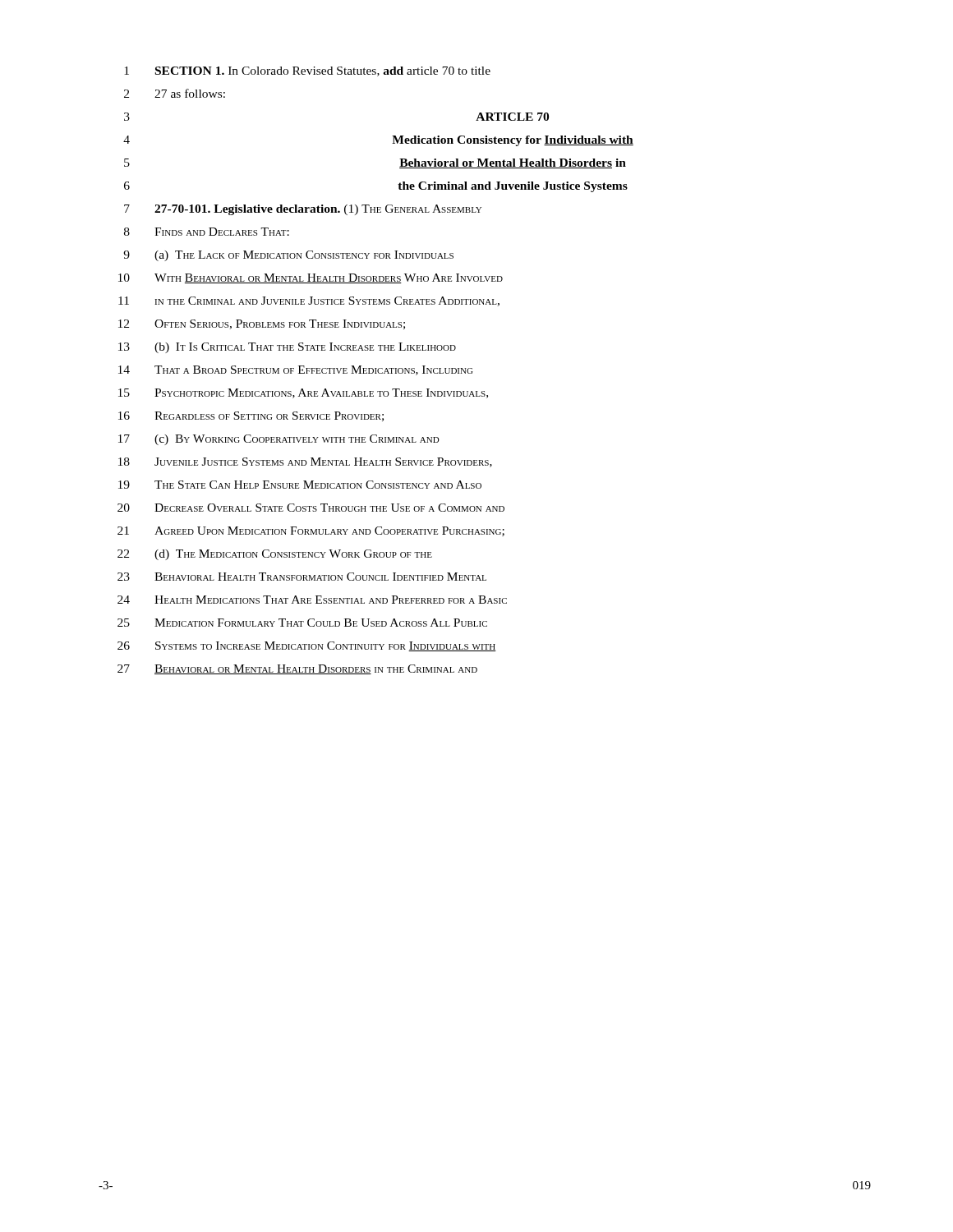Image resolution: width=953 pixels, height=1232 pixels.
Task: Point to the region starting "15 Psychotropic Medications, Are Available to These"
Action: 485,393
